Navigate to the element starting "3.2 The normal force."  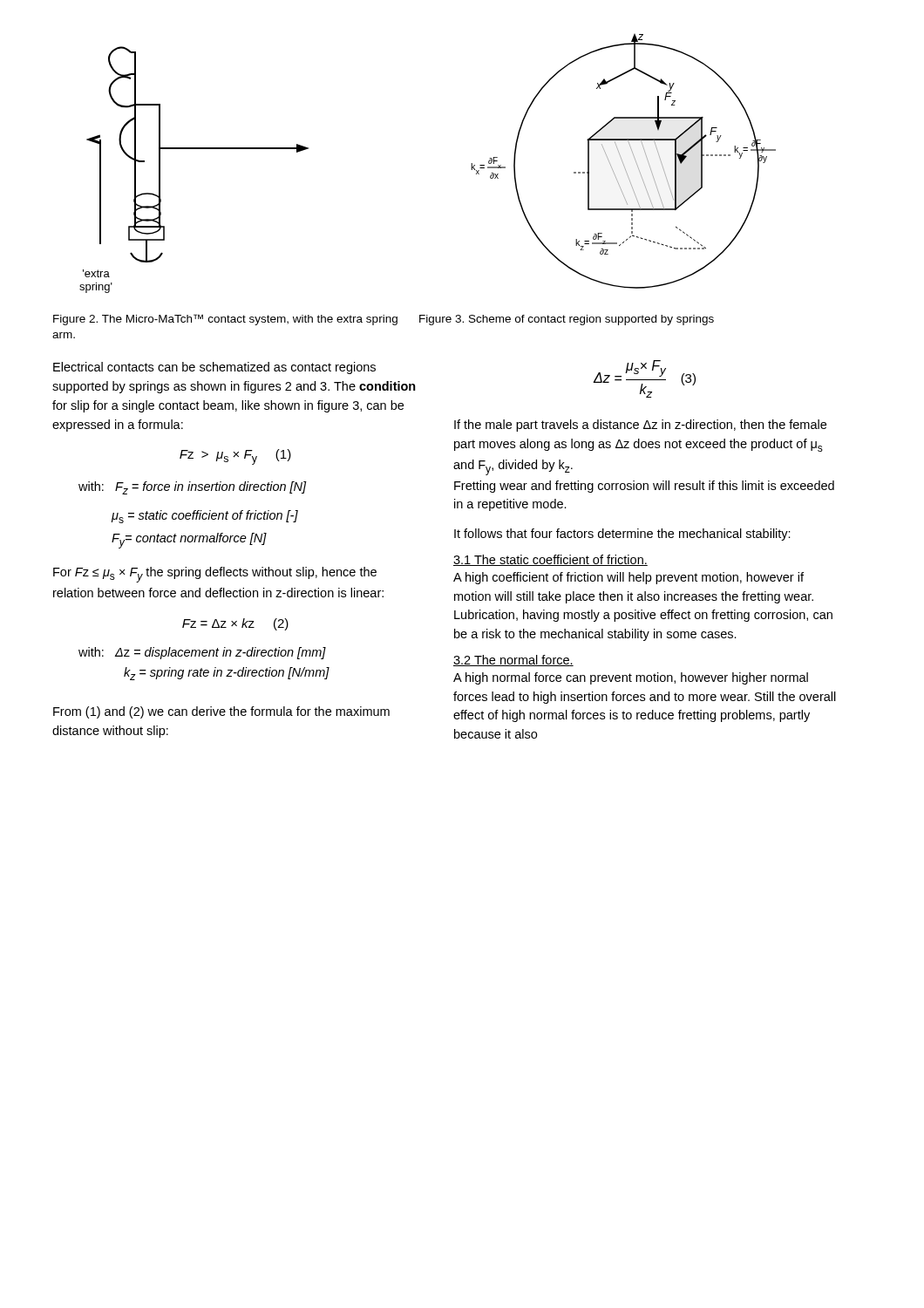[513, 660]
